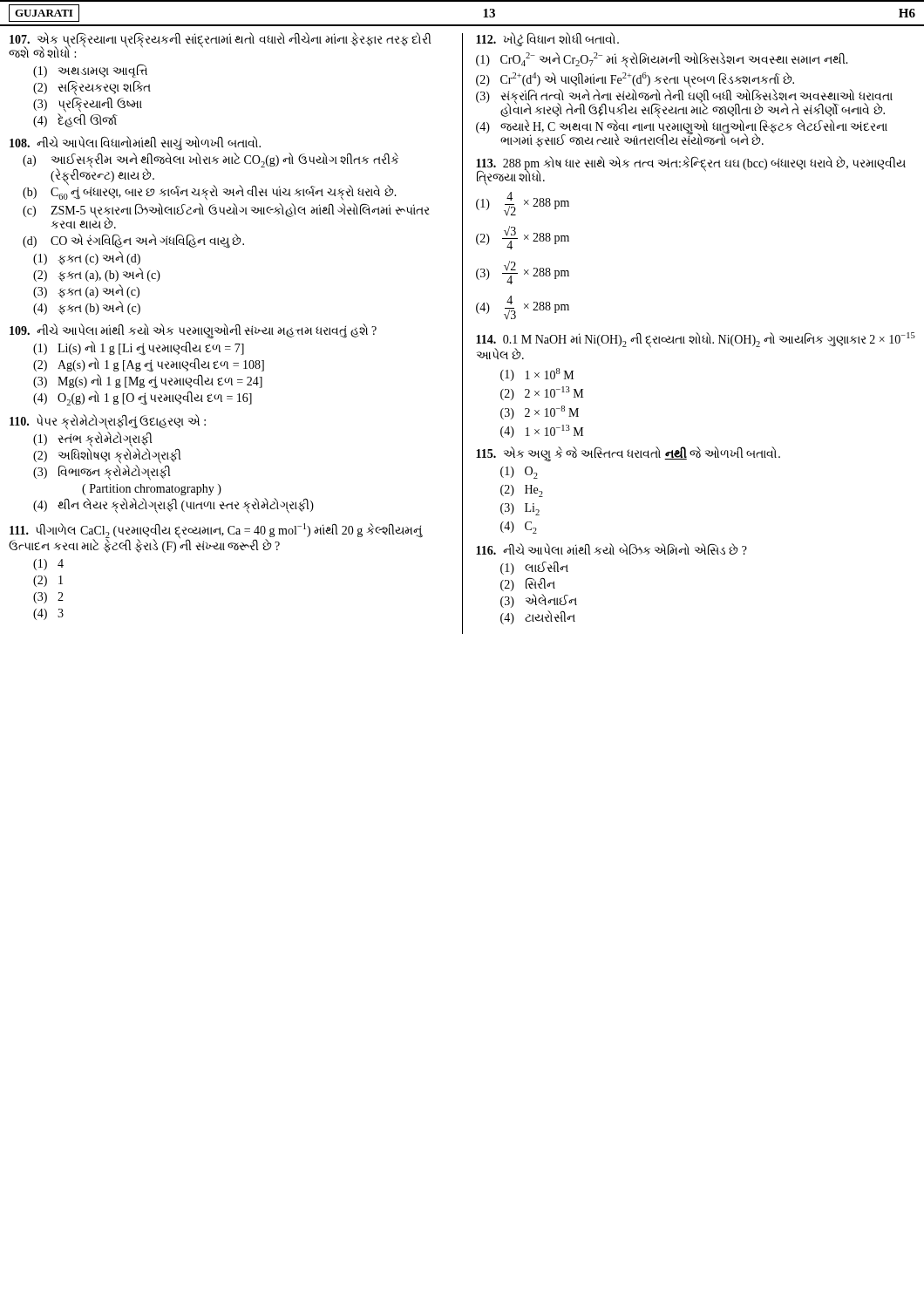Locate the list item with the text "115. એક અણુ કે જે અસ્તિત્વ ધરાવતો નથી"
This screenshot has height=1308, width=924.
click(x=628, y=455)
